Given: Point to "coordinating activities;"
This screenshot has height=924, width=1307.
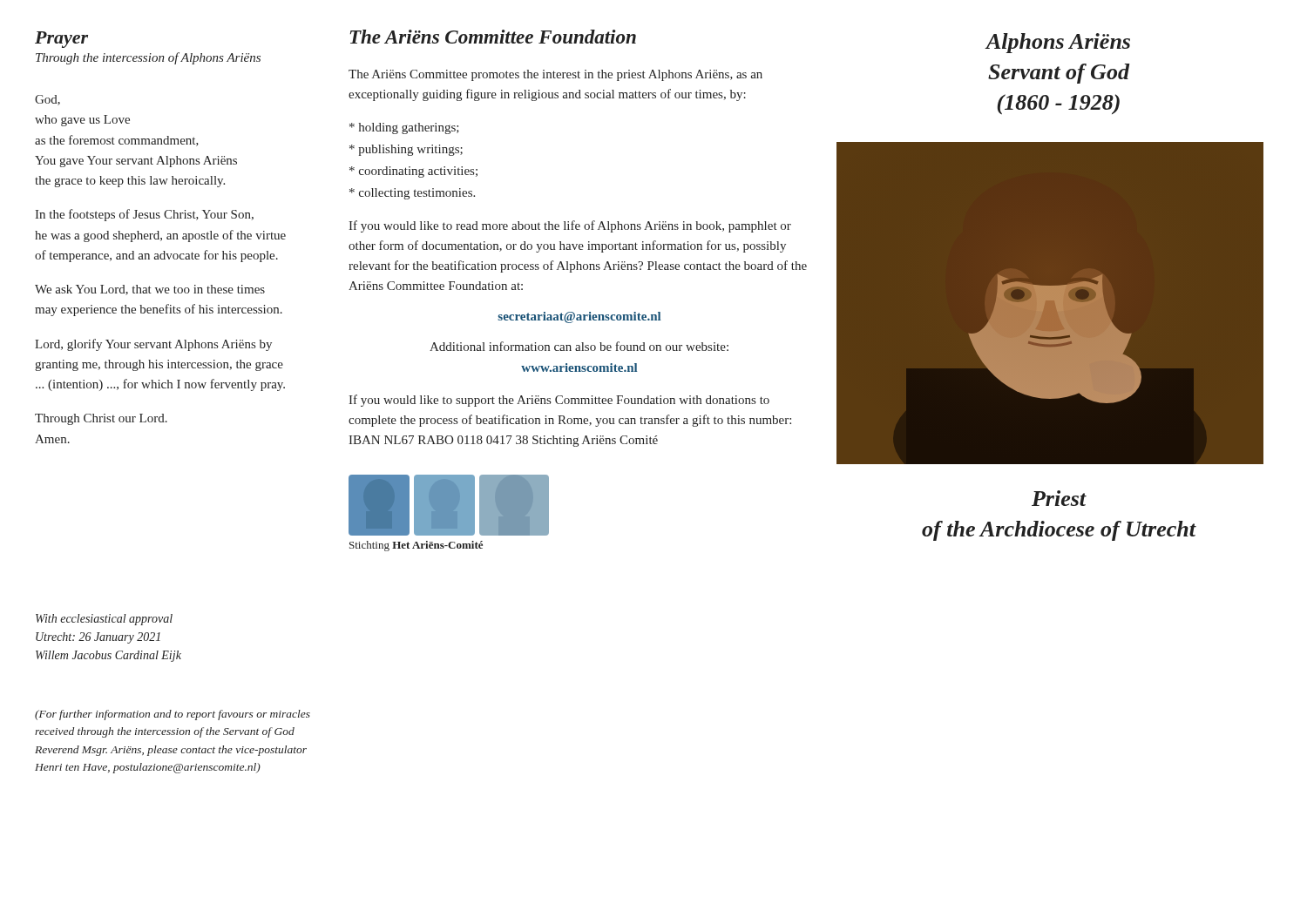Looking at the screenshot, I should click(414, 171).
